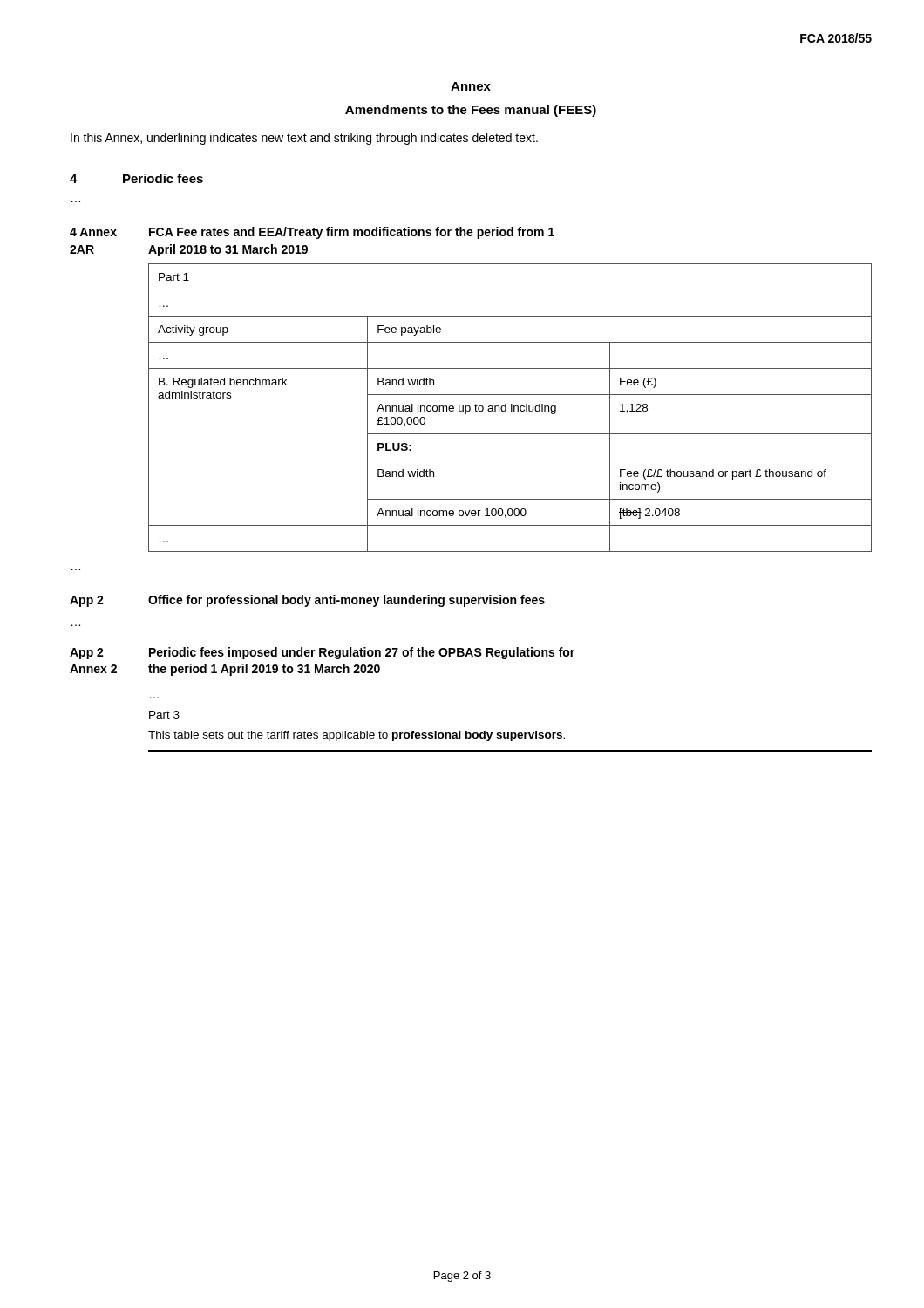The image size is (924, 1308).
Task: Locate the block starting "Amendments to the Fees manual (FEES)"
Action: pos(471,109)
